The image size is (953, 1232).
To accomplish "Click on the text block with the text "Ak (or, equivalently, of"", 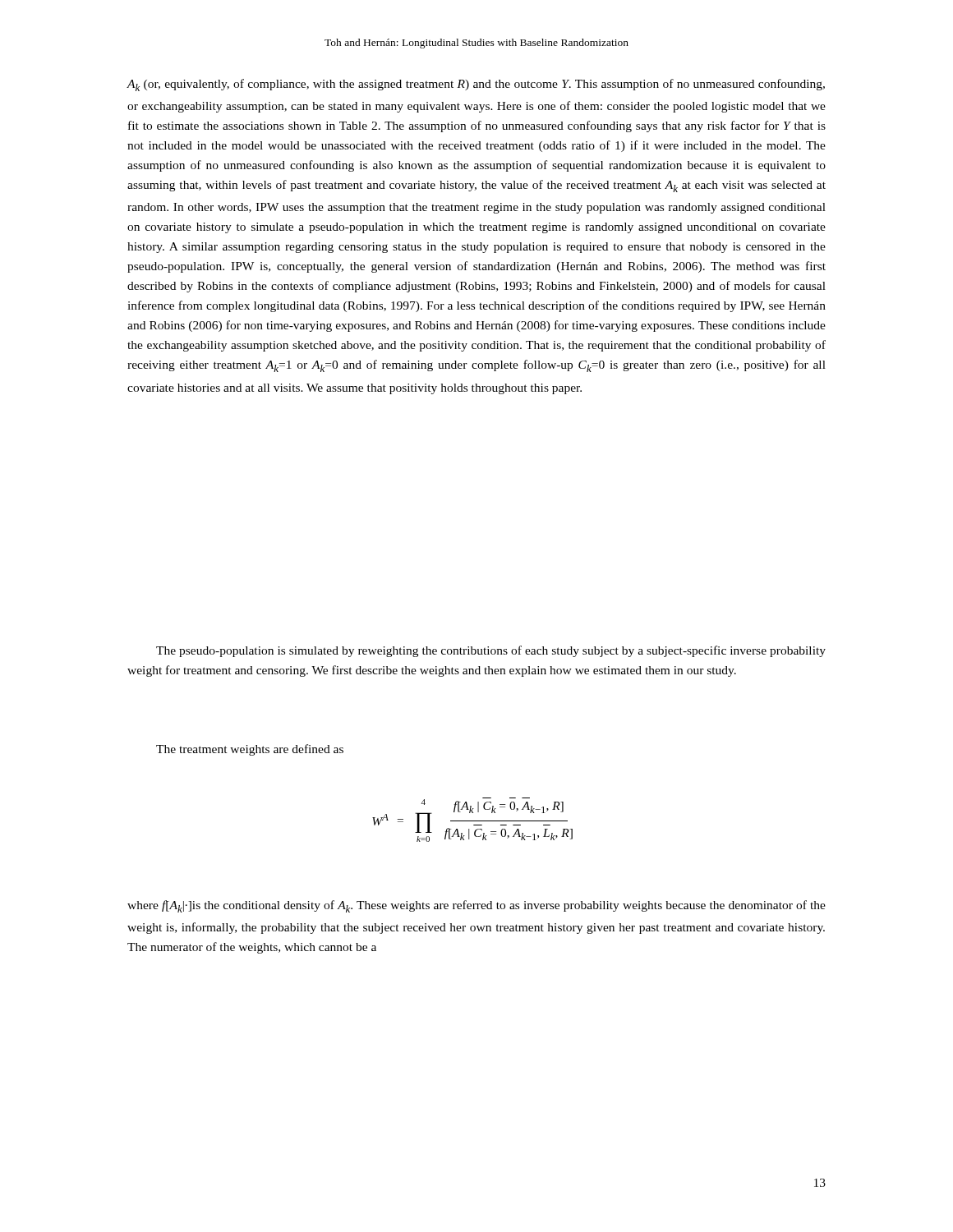I will (476, 236).
